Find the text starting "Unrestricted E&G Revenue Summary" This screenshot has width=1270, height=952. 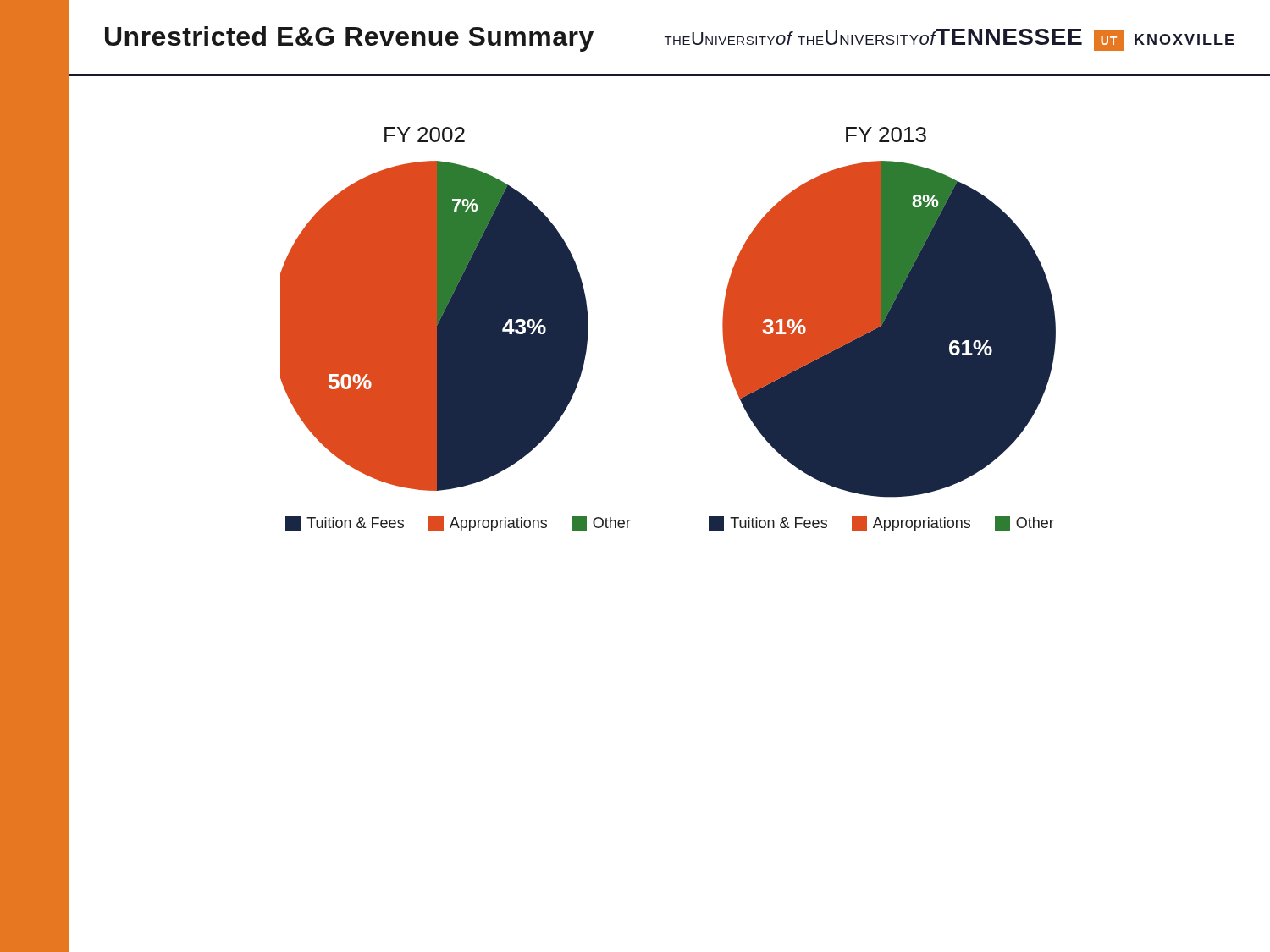coord(349,36)
